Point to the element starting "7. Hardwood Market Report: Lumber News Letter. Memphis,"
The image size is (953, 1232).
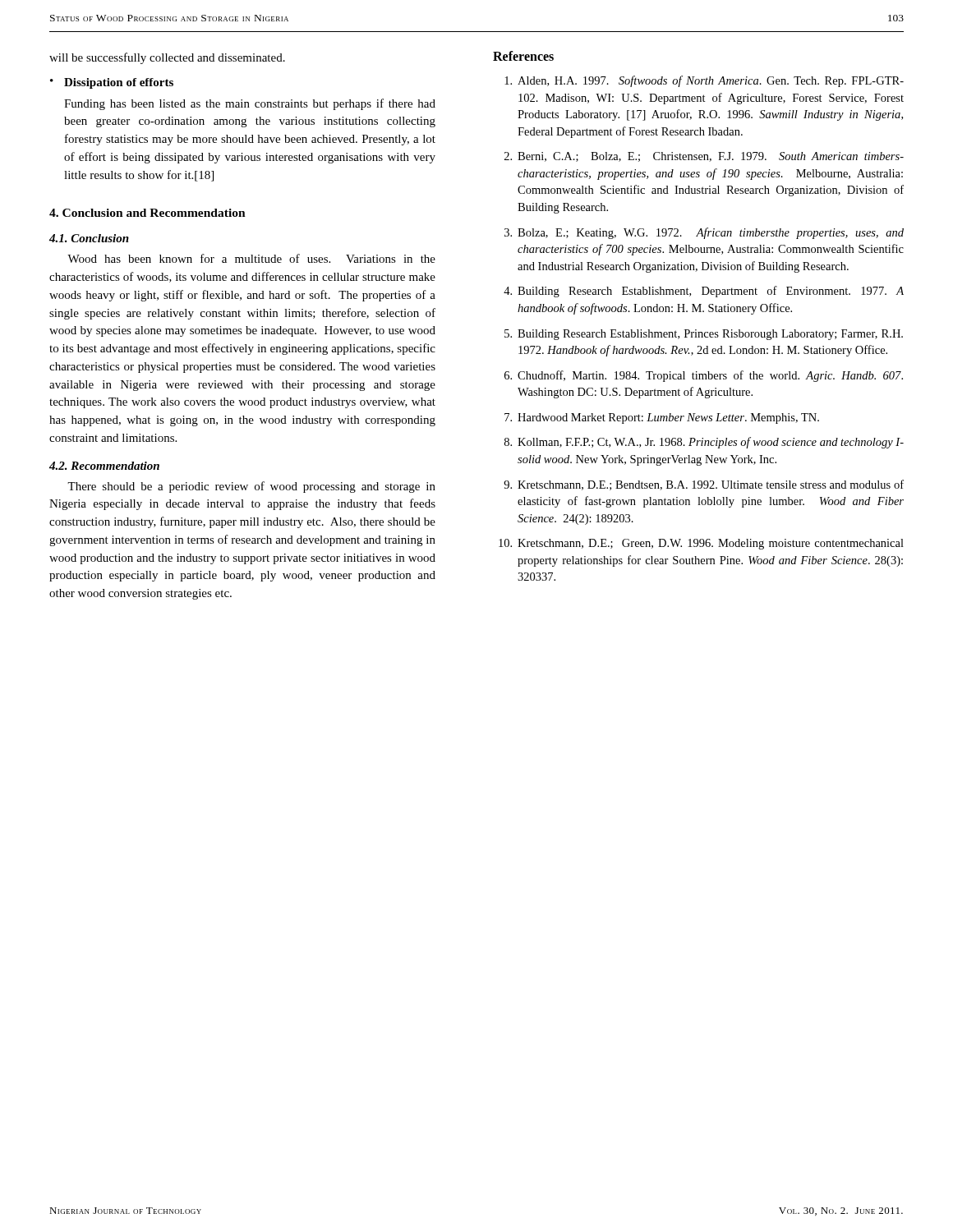698,417
